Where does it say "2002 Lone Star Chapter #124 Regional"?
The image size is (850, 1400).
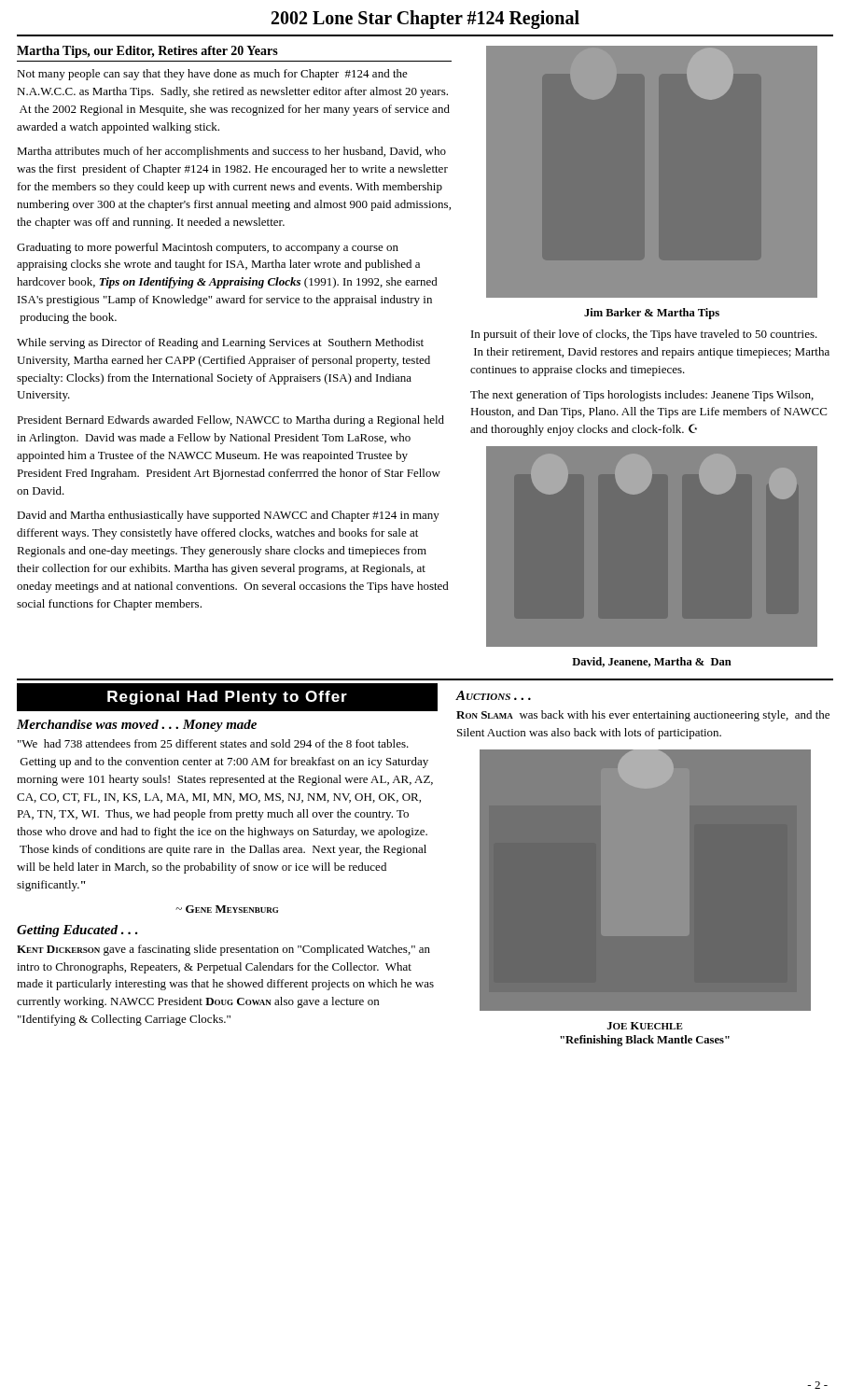425,18
